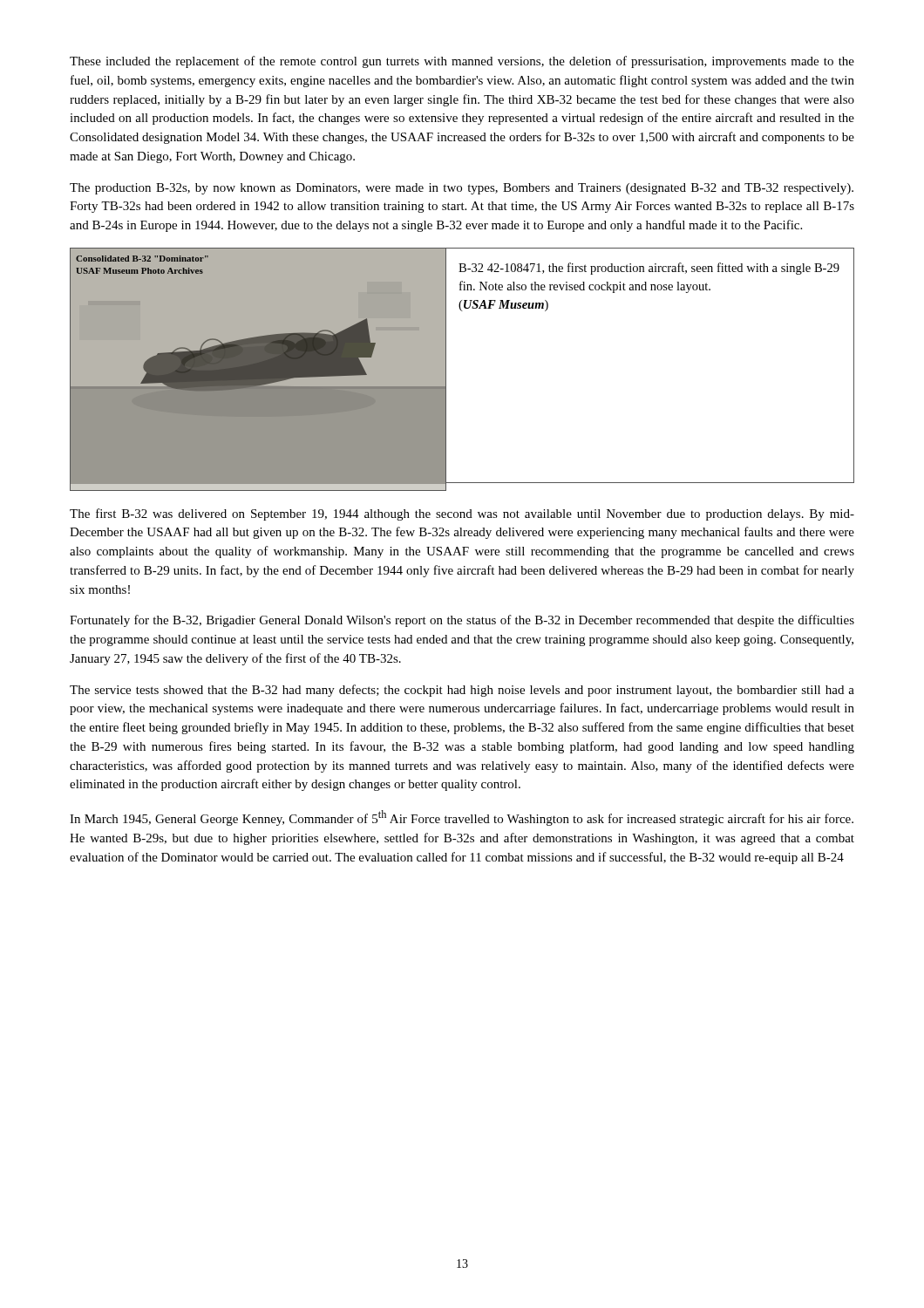Find the text block starting "Fortunately for the"
This screenshot has width=924, height=1308.
[462, 639]
